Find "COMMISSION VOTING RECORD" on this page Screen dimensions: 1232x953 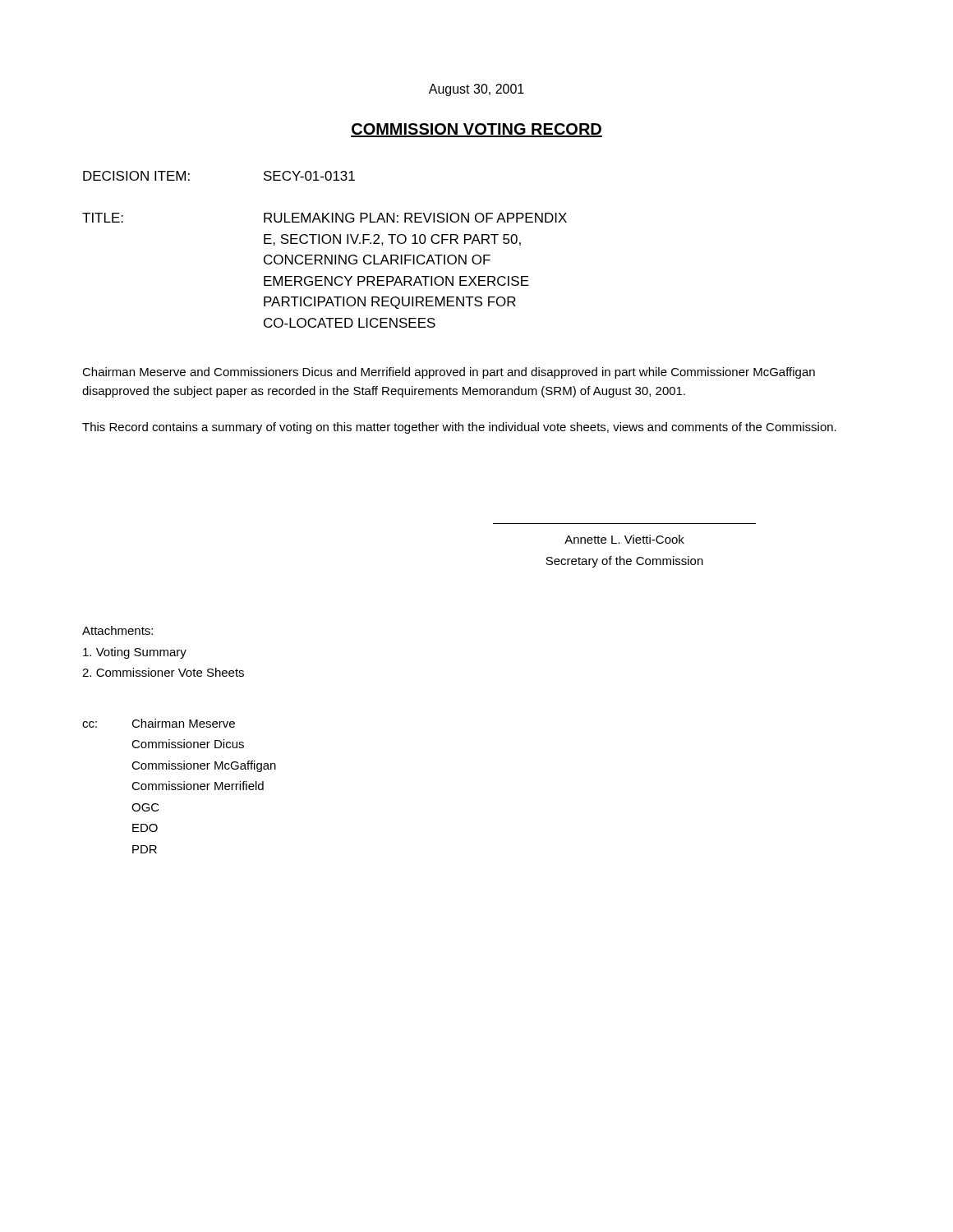click(x=476, y=129)
